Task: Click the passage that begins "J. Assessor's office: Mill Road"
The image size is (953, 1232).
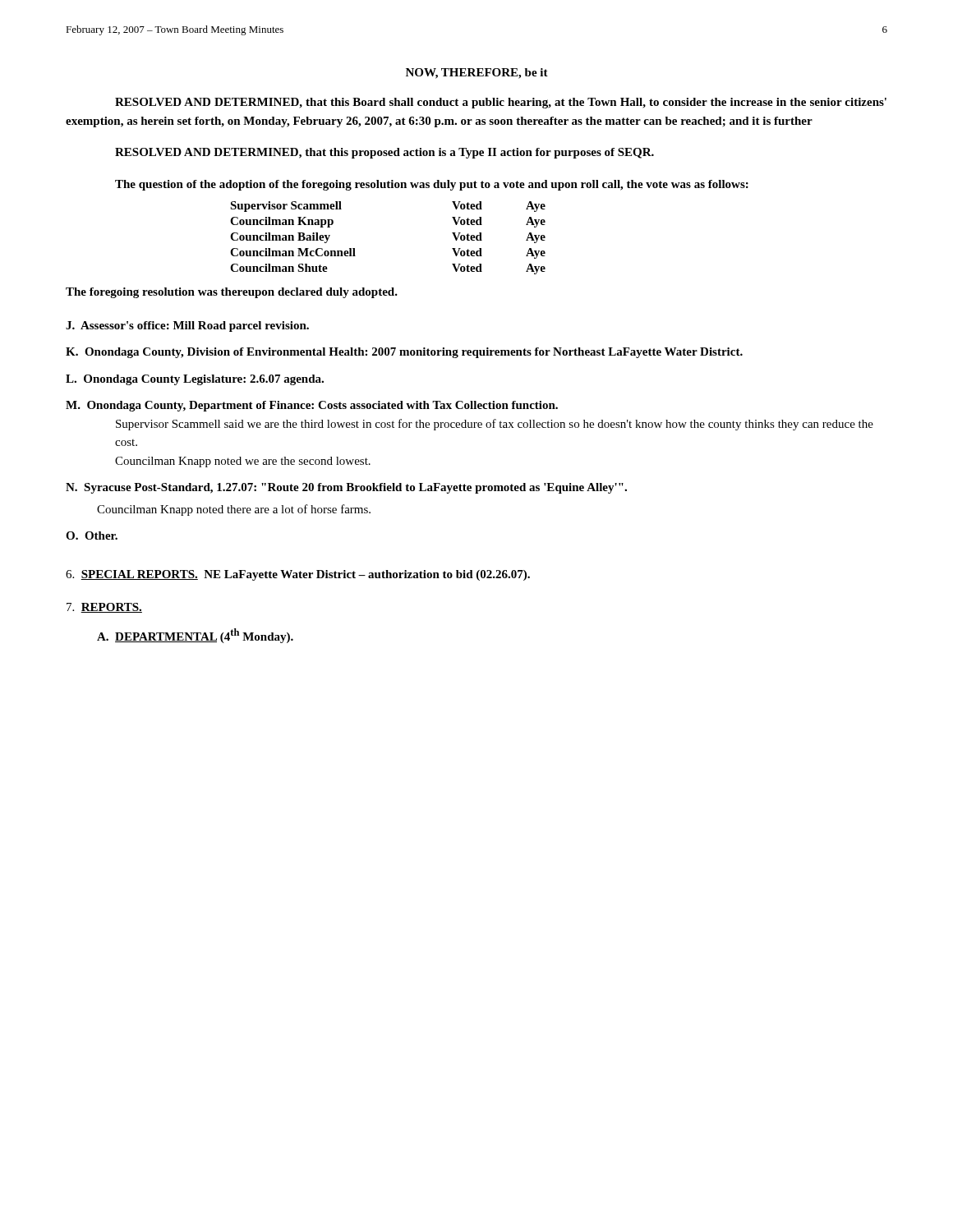Action: tap(188, 325)
